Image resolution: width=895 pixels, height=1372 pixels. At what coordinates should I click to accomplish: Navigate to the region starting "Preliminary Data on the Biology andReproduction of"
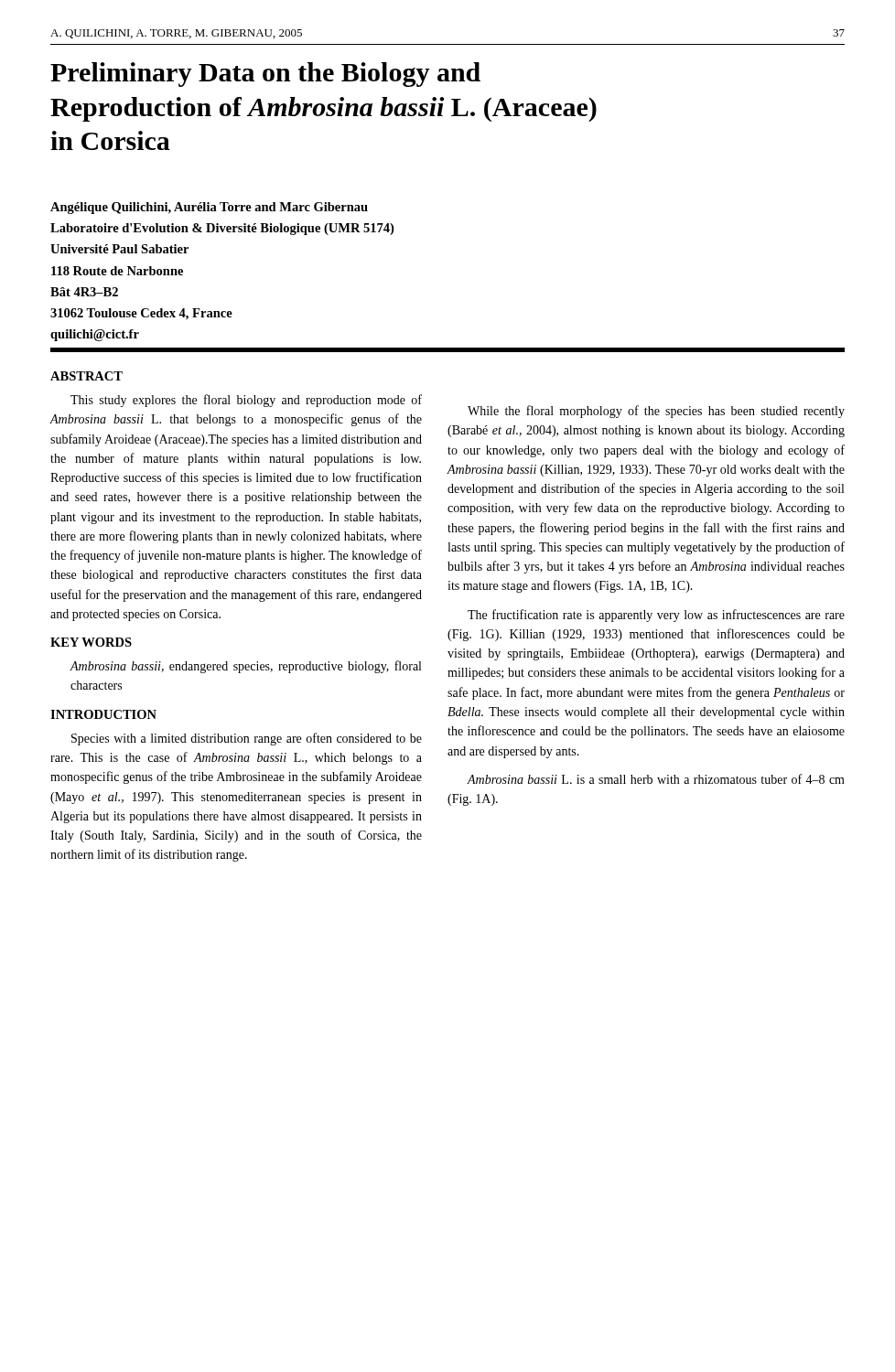(448, 106)
